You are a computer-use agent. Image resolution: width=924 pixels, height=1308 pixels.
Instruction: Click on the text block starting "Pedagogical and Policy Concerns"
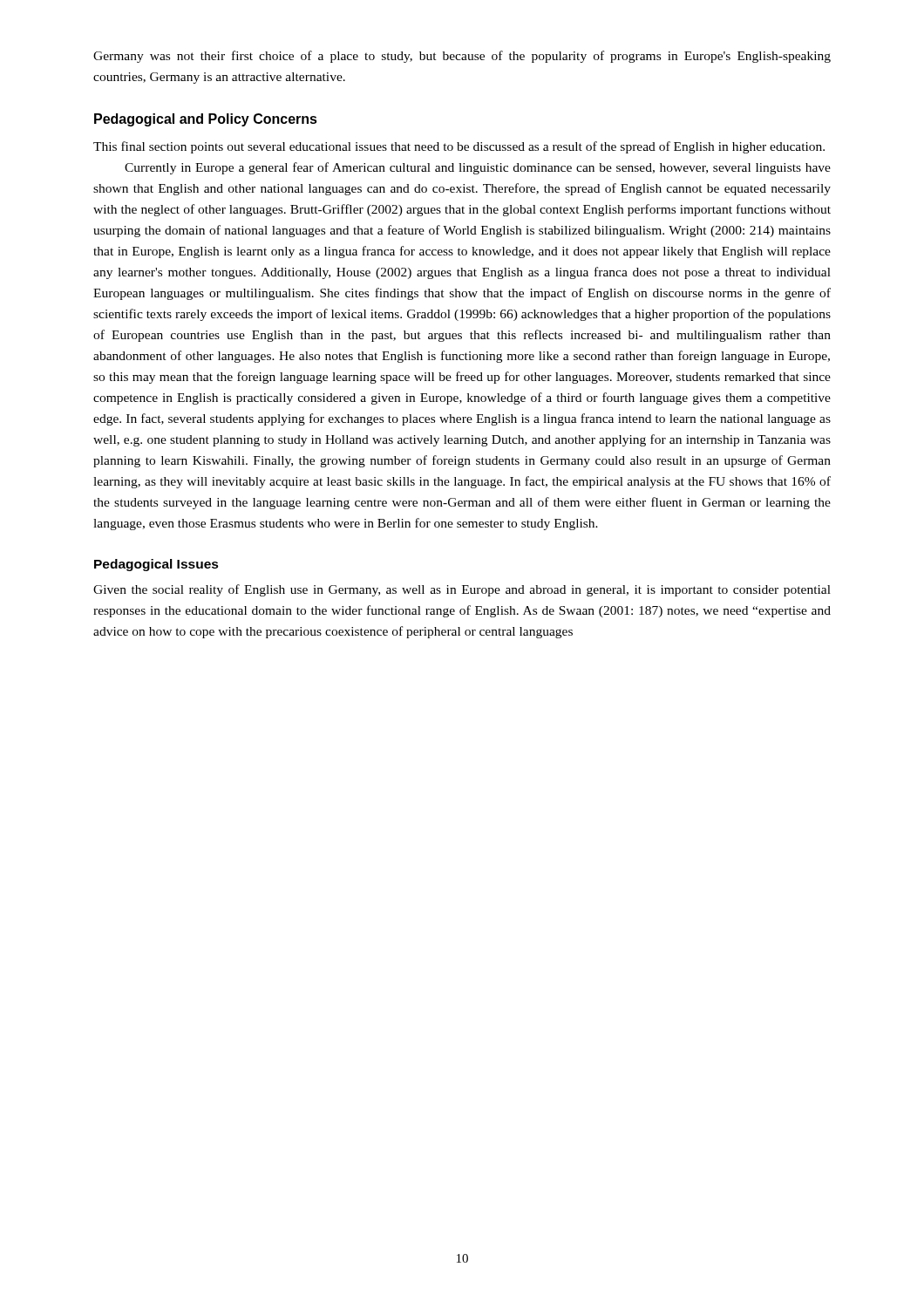click(205, 119)
